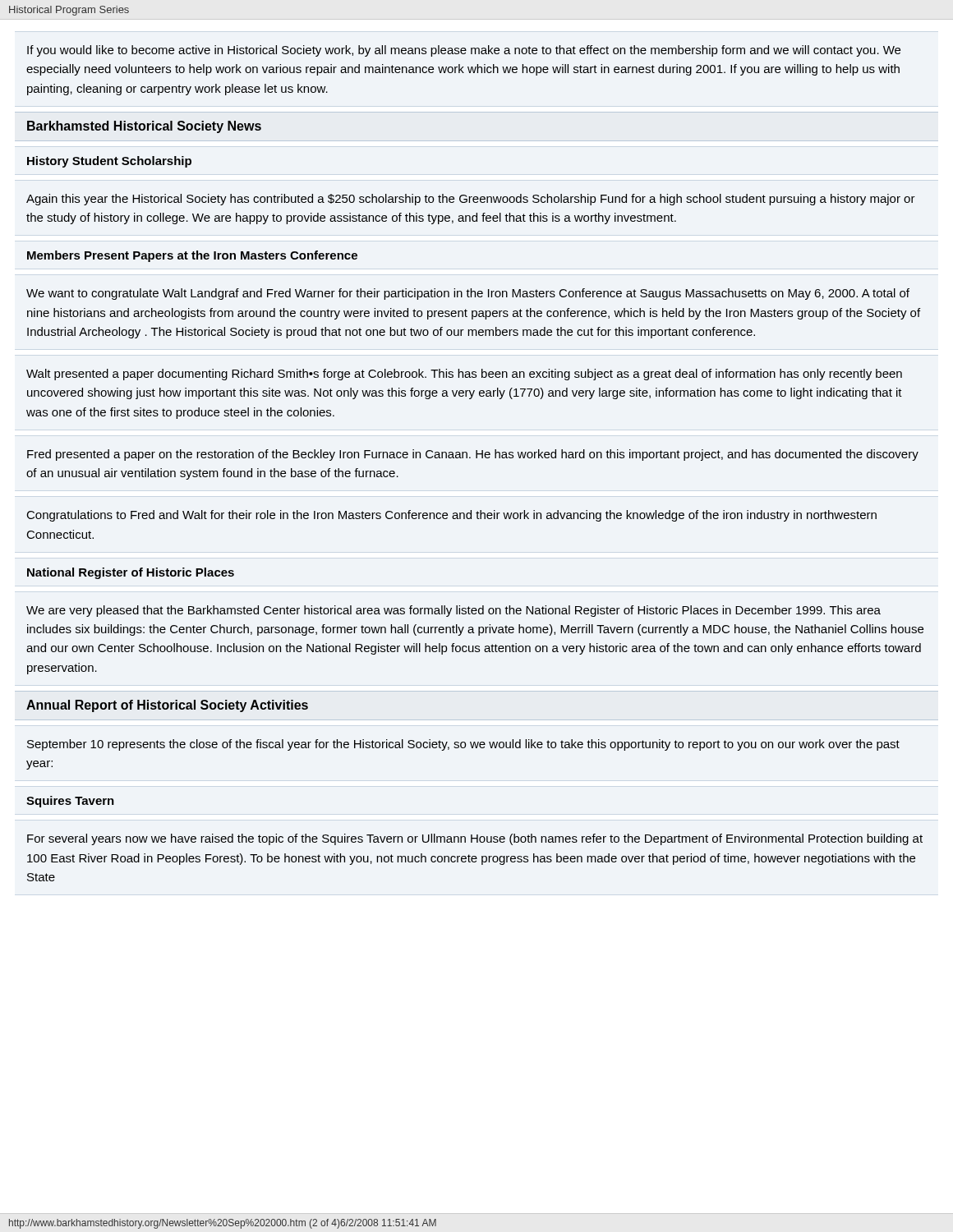Find the text block containing "September 10 represents"

[476, 753]
